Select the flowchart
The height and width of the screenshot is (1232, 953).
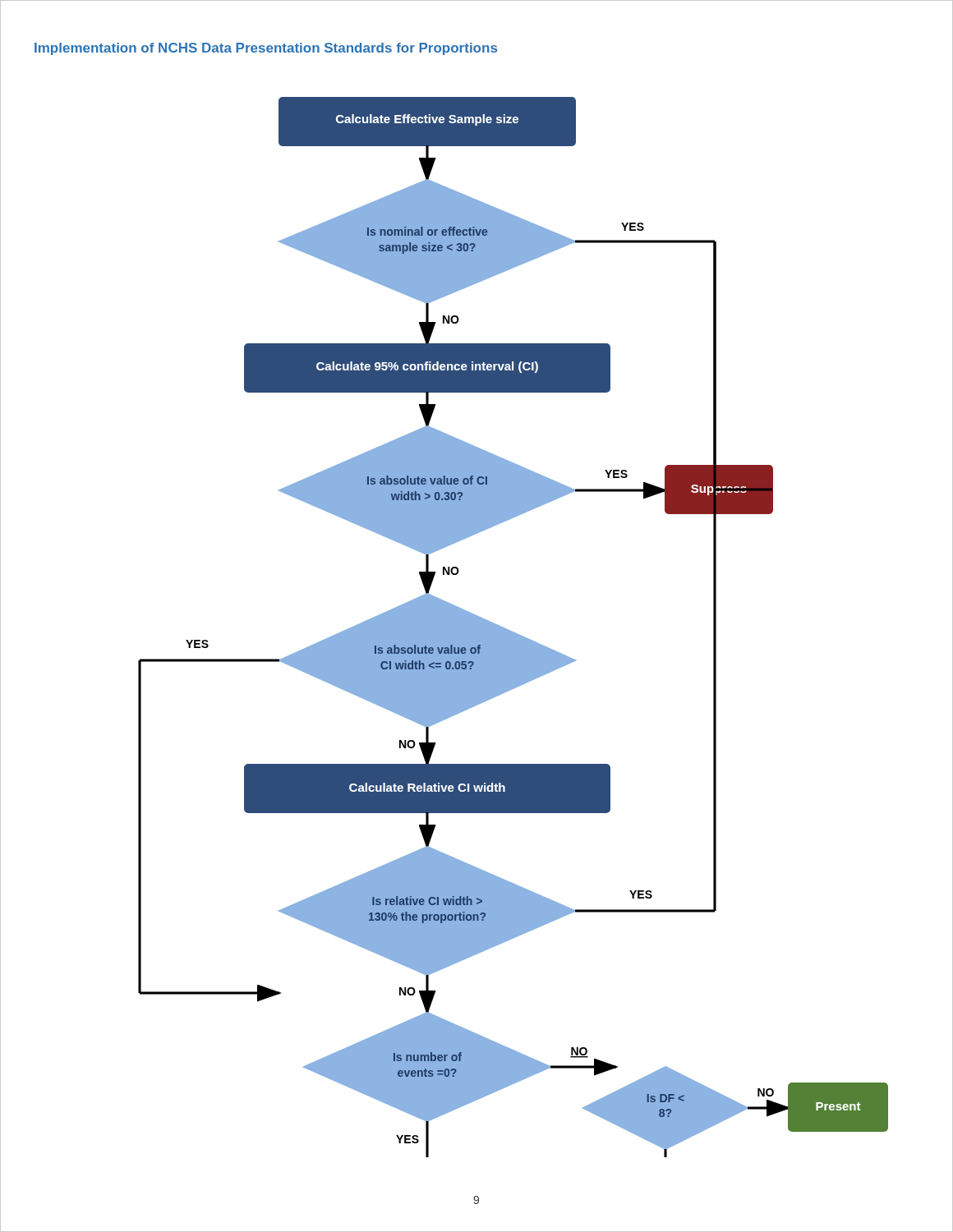pyautogui.click(x=476, y=619)
